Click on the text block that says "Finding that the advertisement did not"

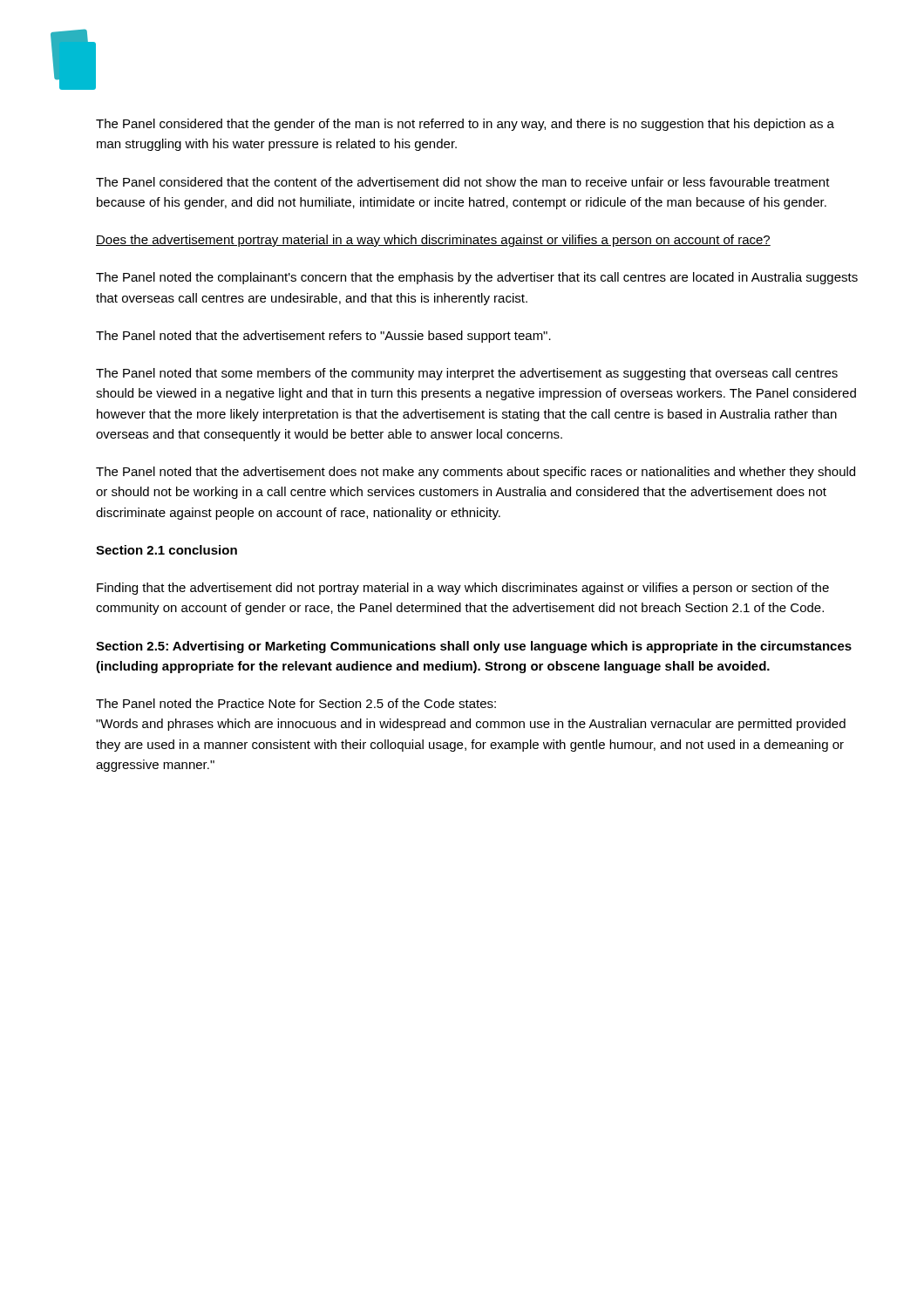point(479,597)
